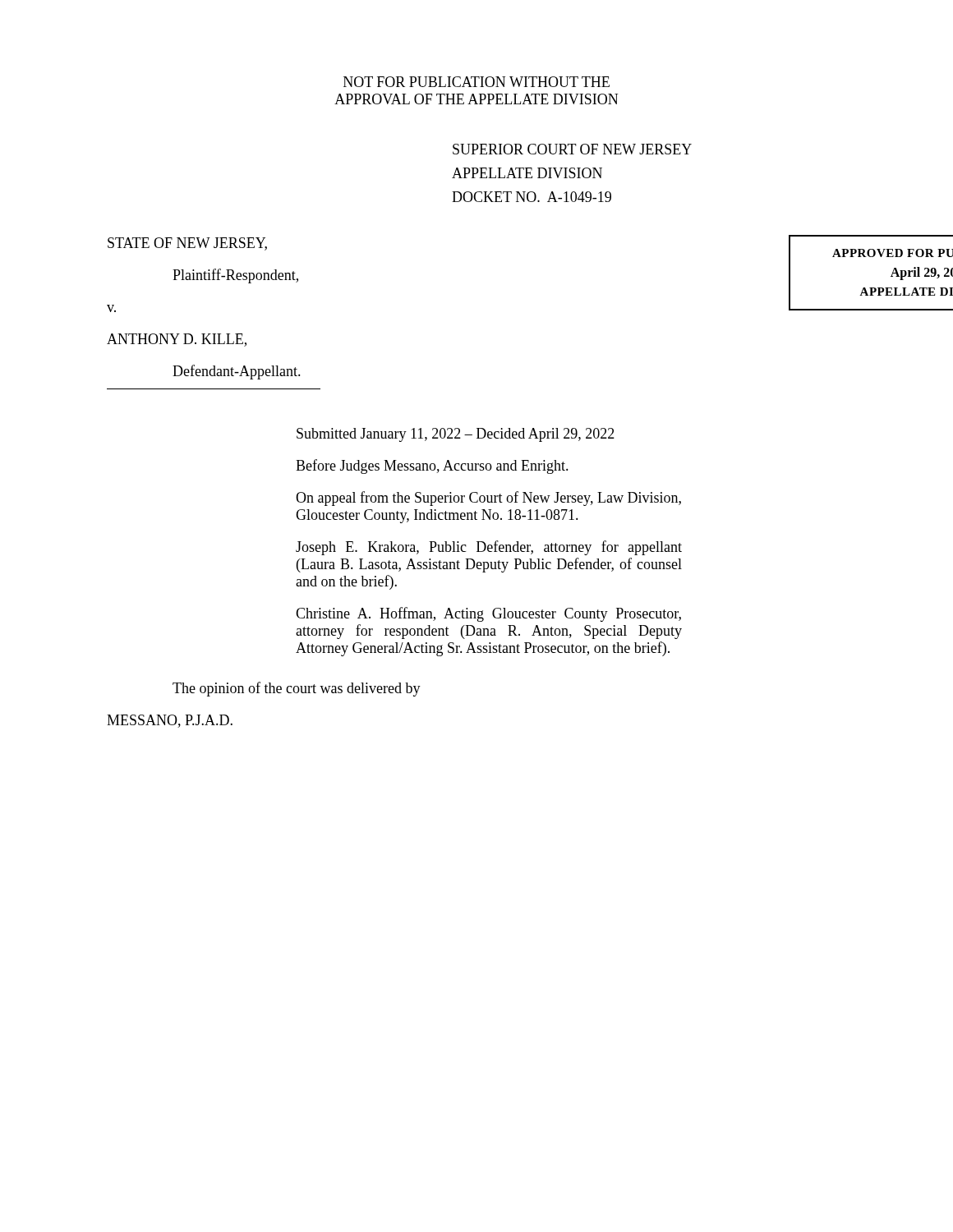953x1232 pixels.
Task: Select the region starting "Christine A. Hoffman, Acting Gloucester County Prosecutor,"
Action: point(489,631)
